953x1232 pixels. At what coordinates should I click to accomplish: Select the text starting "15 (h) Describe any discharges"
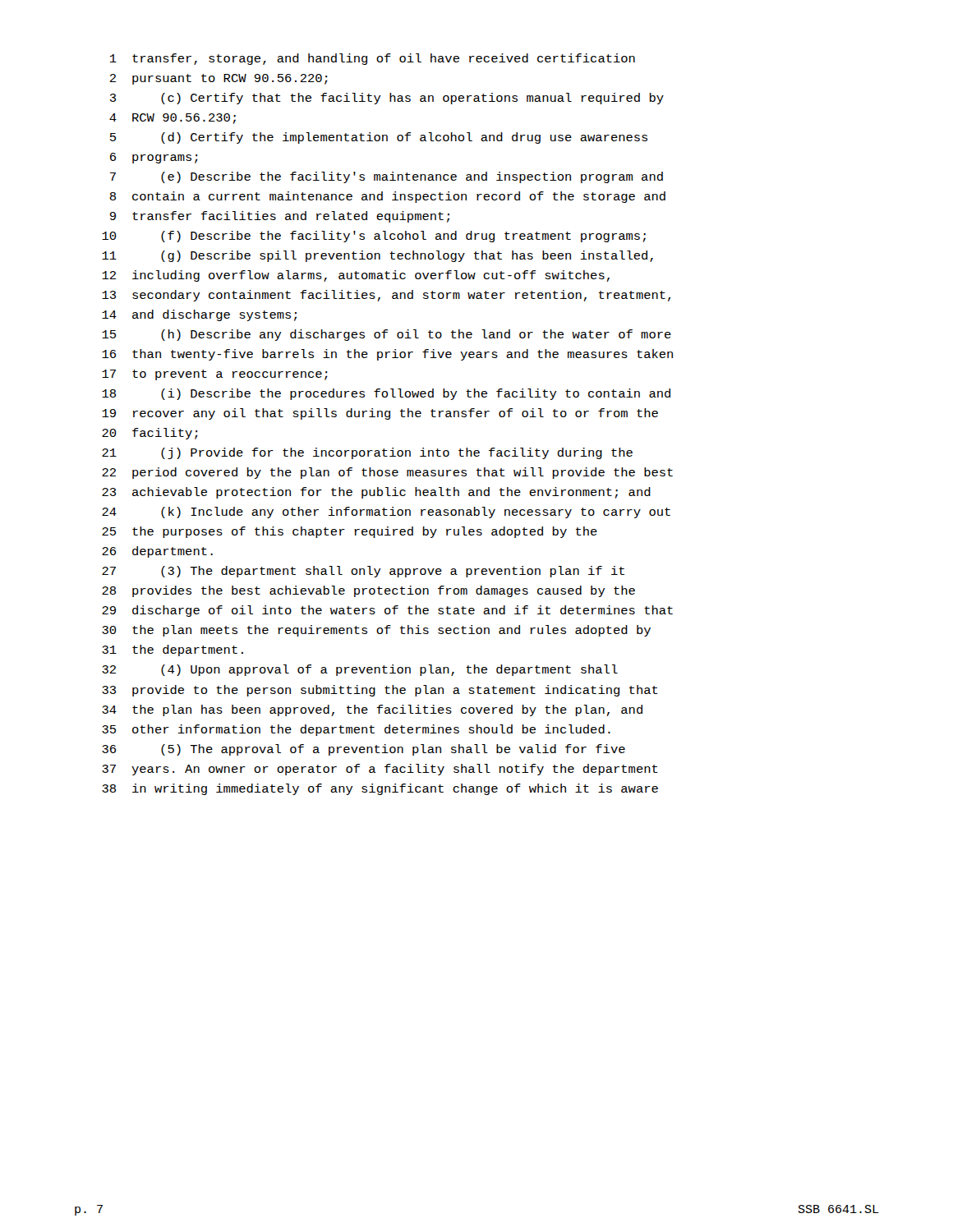(476, 335)
